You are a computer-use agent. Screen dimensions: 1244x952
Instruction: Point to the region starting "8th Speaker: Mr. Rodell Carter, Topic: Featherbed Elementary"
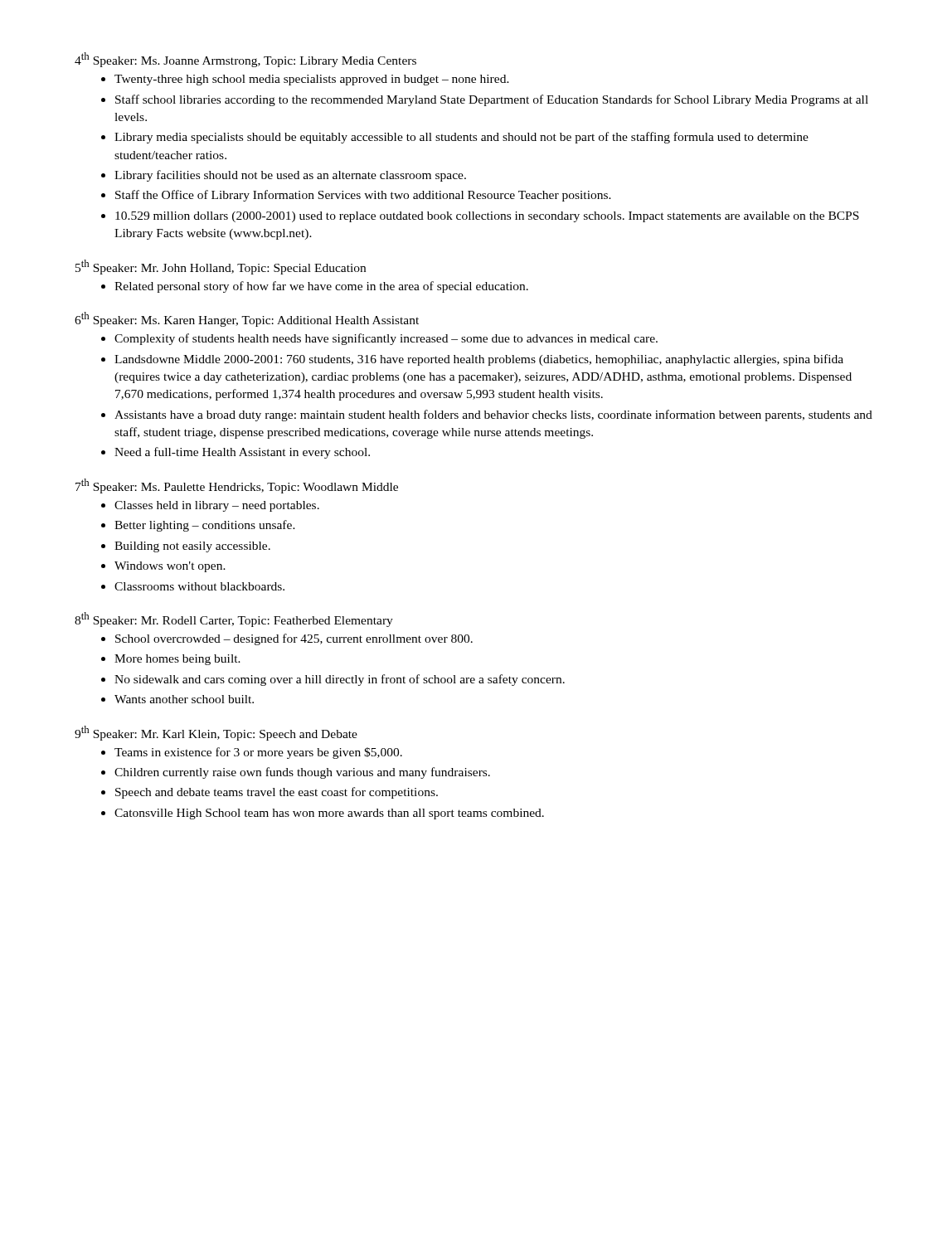pos(234,618)
